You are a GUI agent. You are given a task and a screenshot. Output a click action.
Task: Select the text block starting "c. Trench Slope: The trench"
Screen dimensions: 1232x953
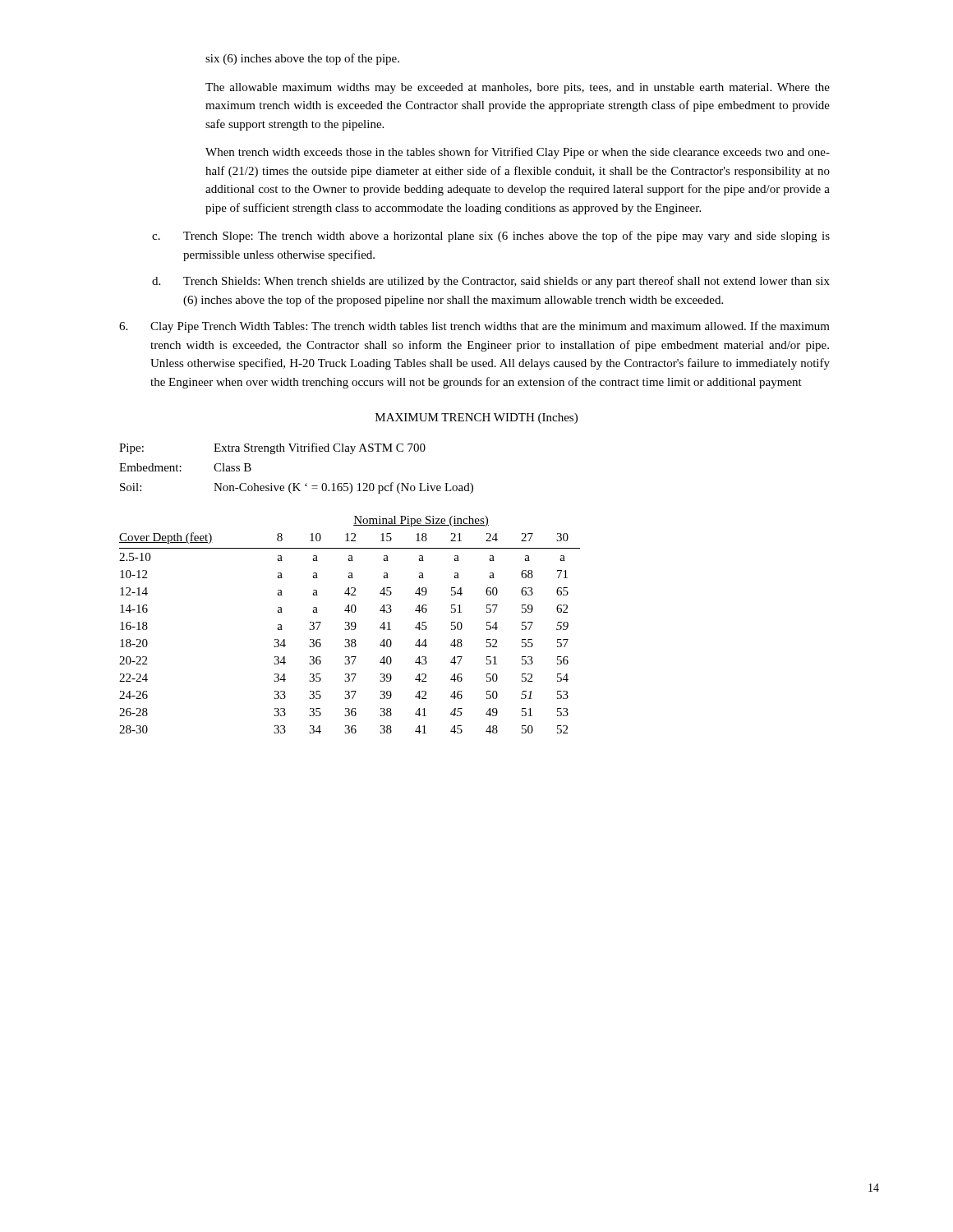491,245
